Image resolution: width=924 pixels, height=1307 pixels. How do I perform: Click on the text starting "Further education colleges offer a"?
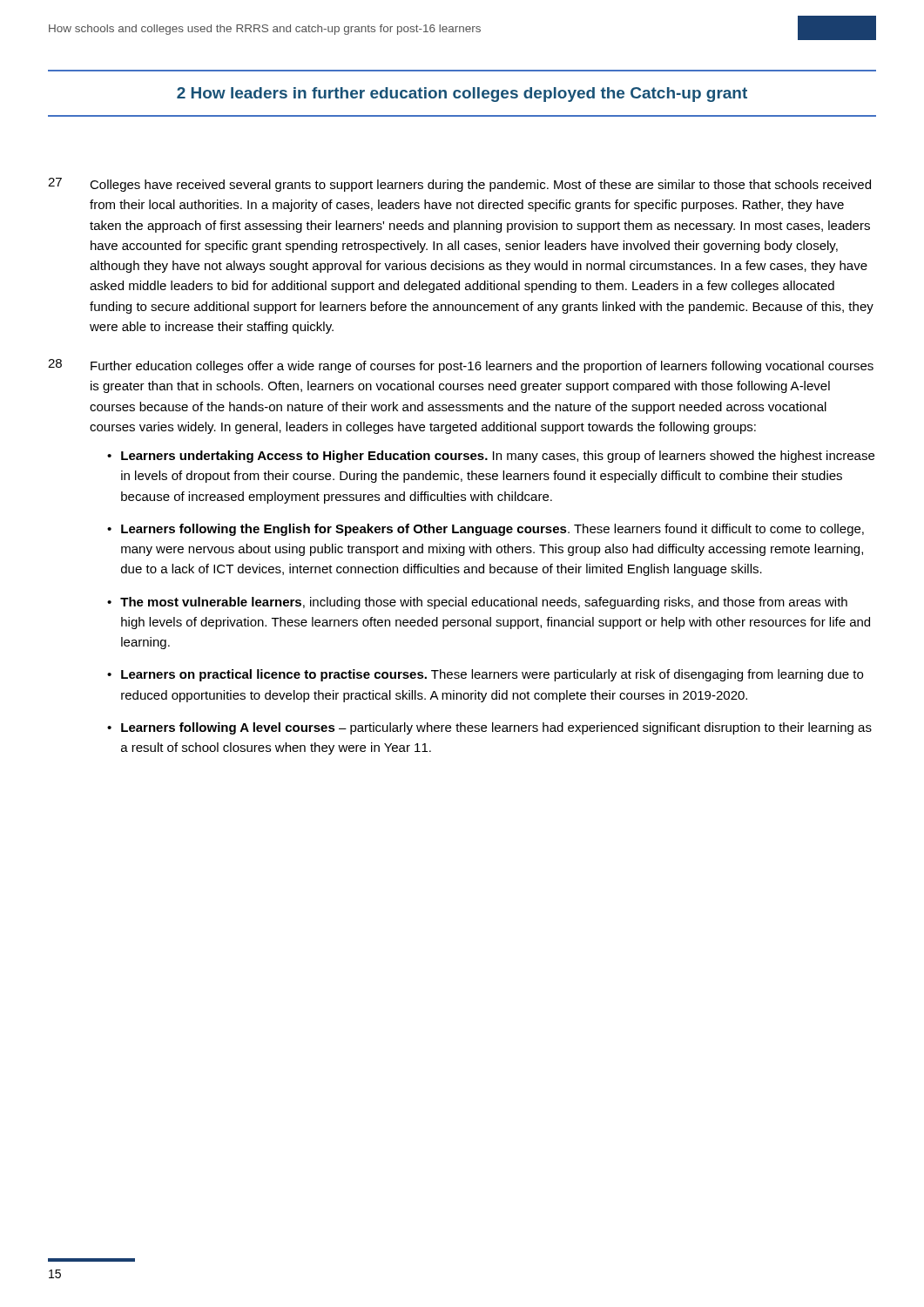click(483, 558)
